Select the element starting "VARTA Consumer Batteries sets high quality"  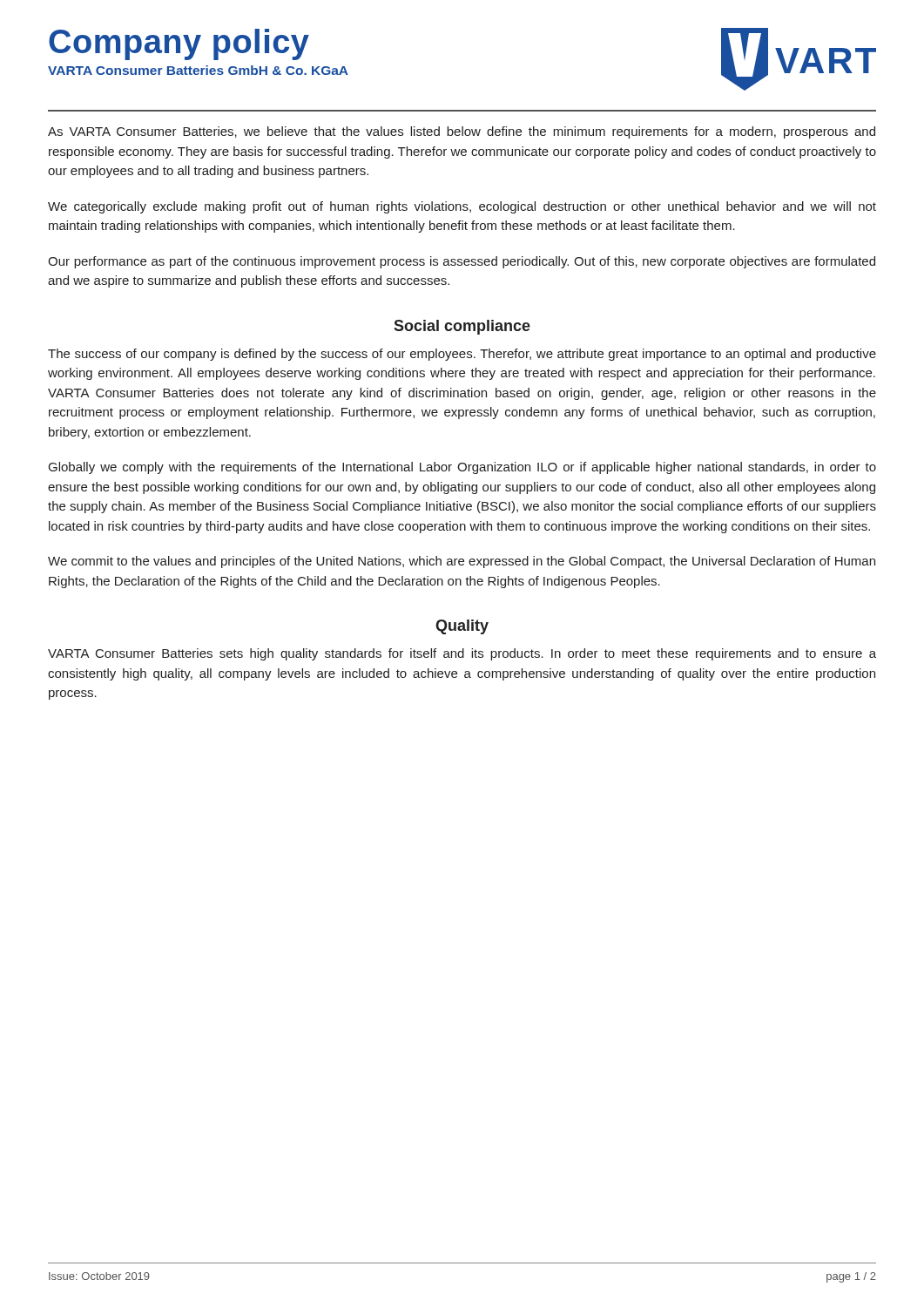tap(462, 673)
